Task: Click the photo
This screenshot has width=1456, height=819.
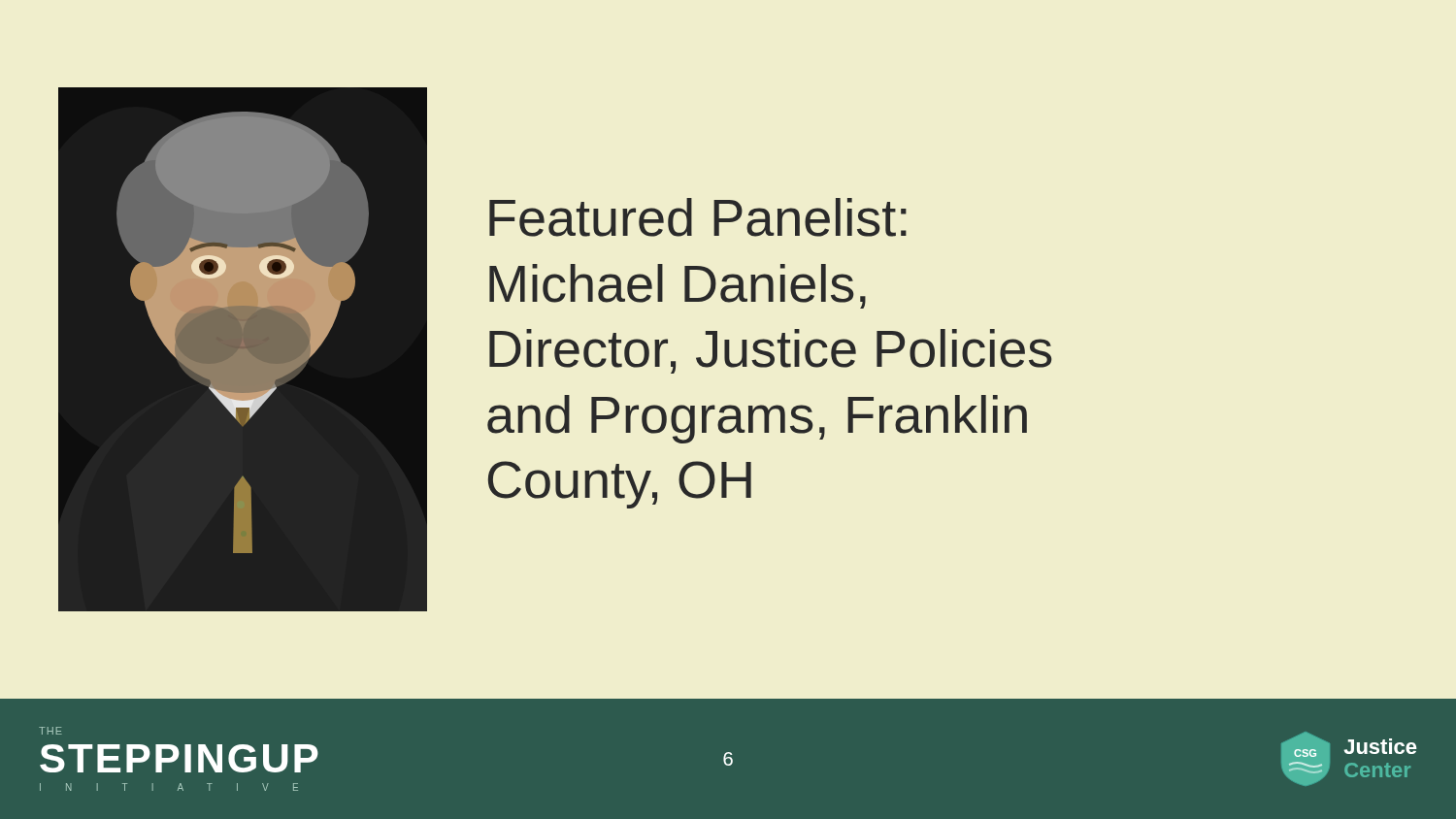Action: click(243, 349)
